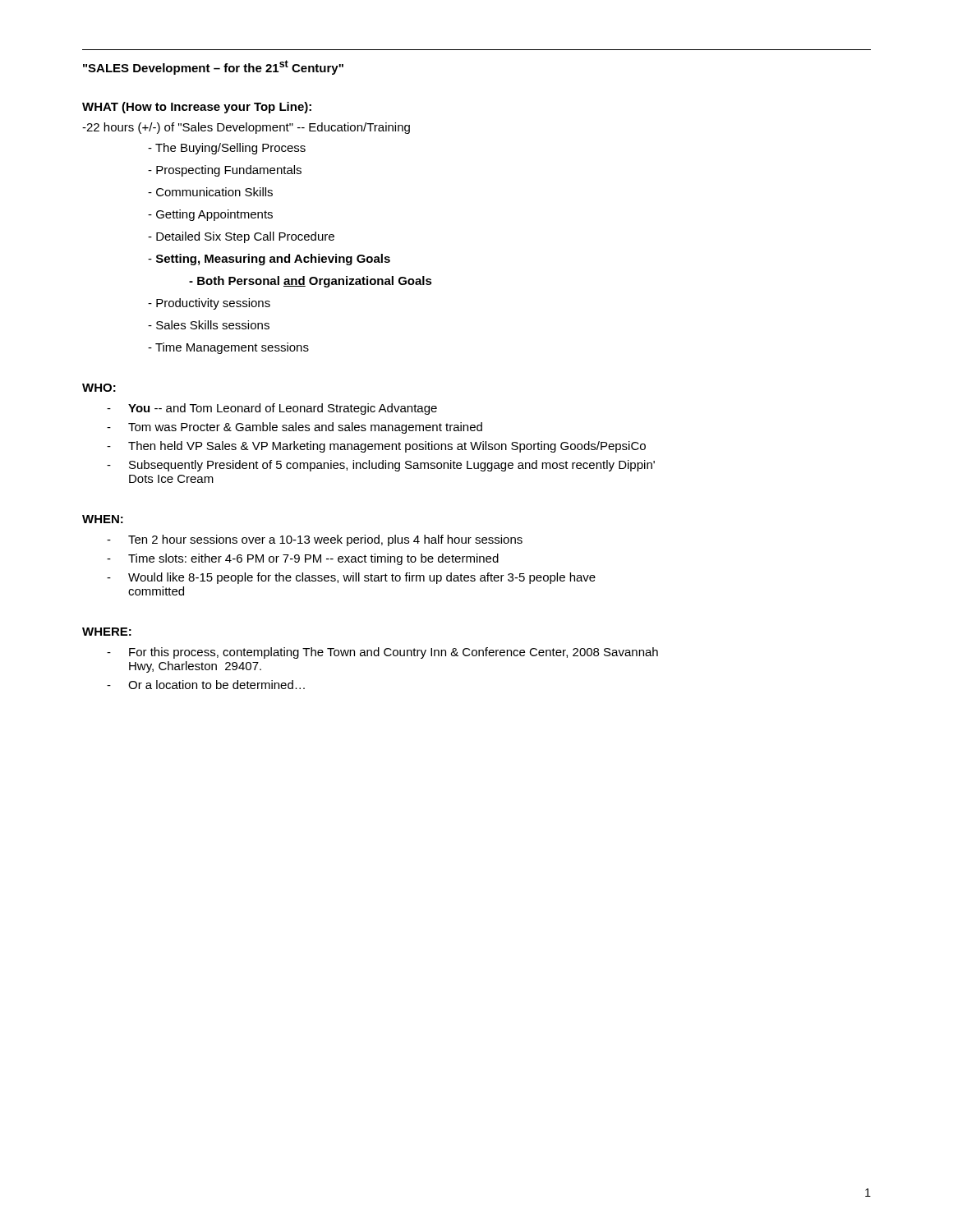Image resolution: width=953 pixels, height=1232 pixels.
Task: Click where it says "Getting Appointments"
Action: point(211,214)
